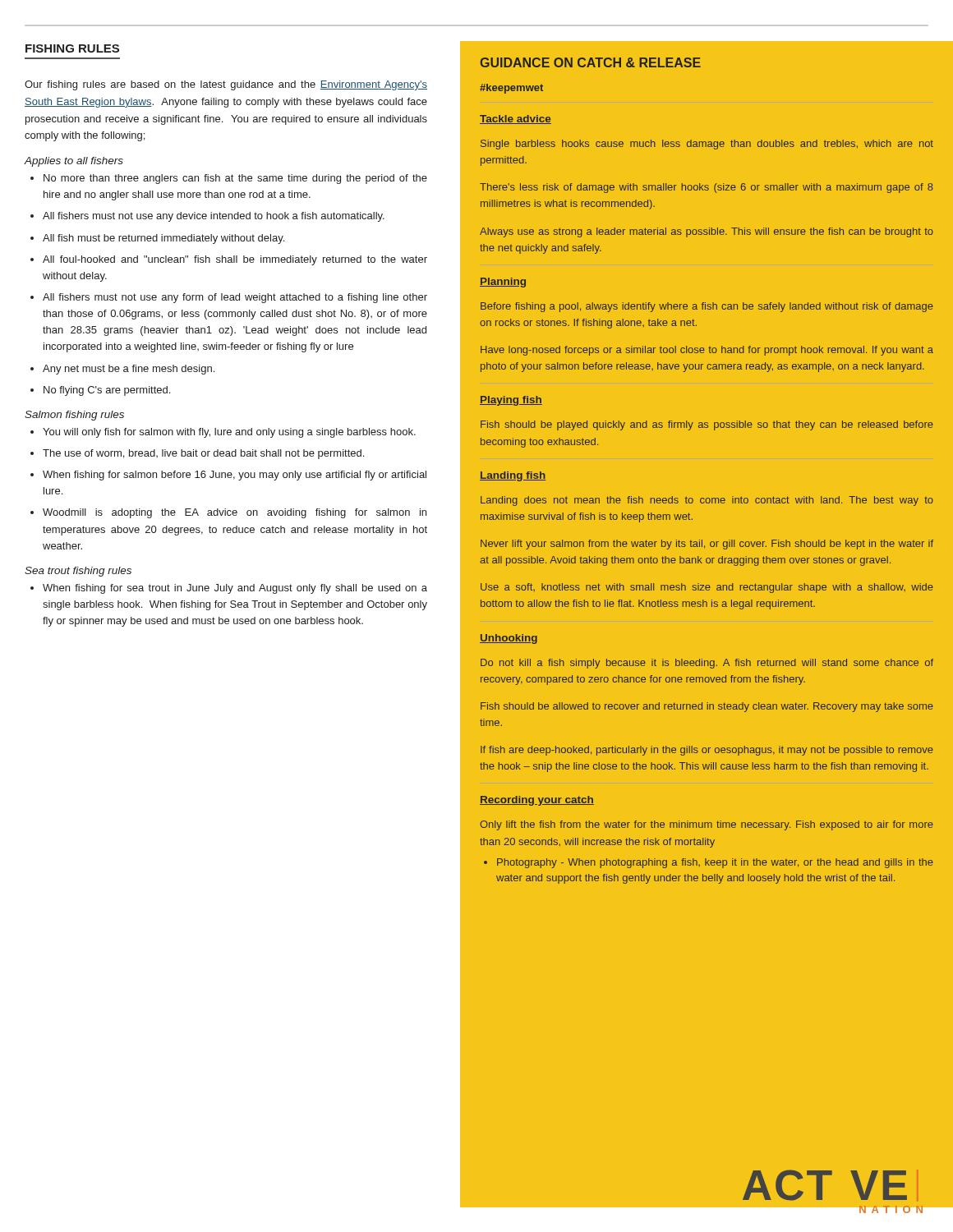Where is the passage that starts "When fishing for sea trout in"?
953x1232 pixels.
(x=235, y=604)
